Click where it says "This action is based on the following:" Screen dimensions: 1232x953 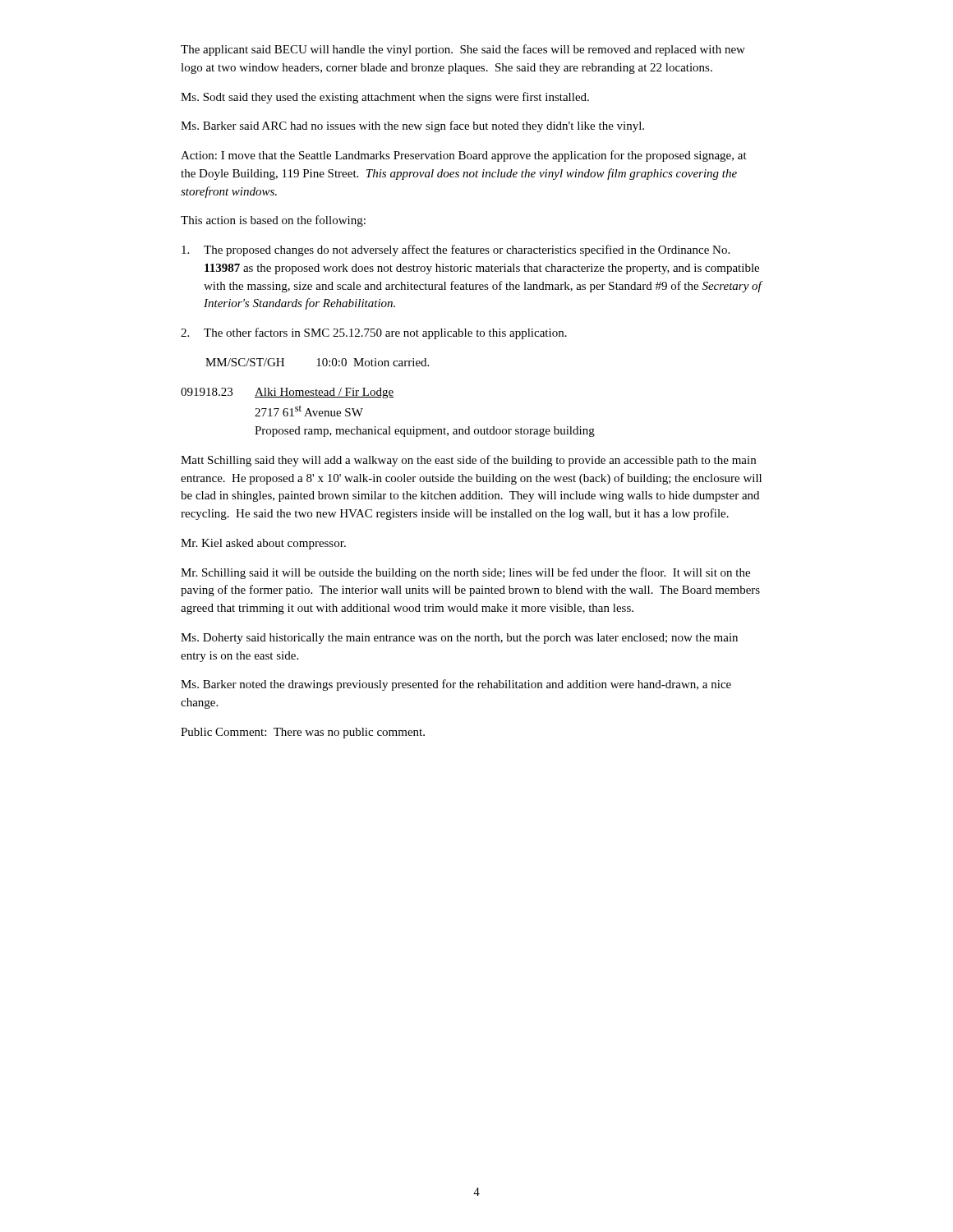[x=274, y=220]
